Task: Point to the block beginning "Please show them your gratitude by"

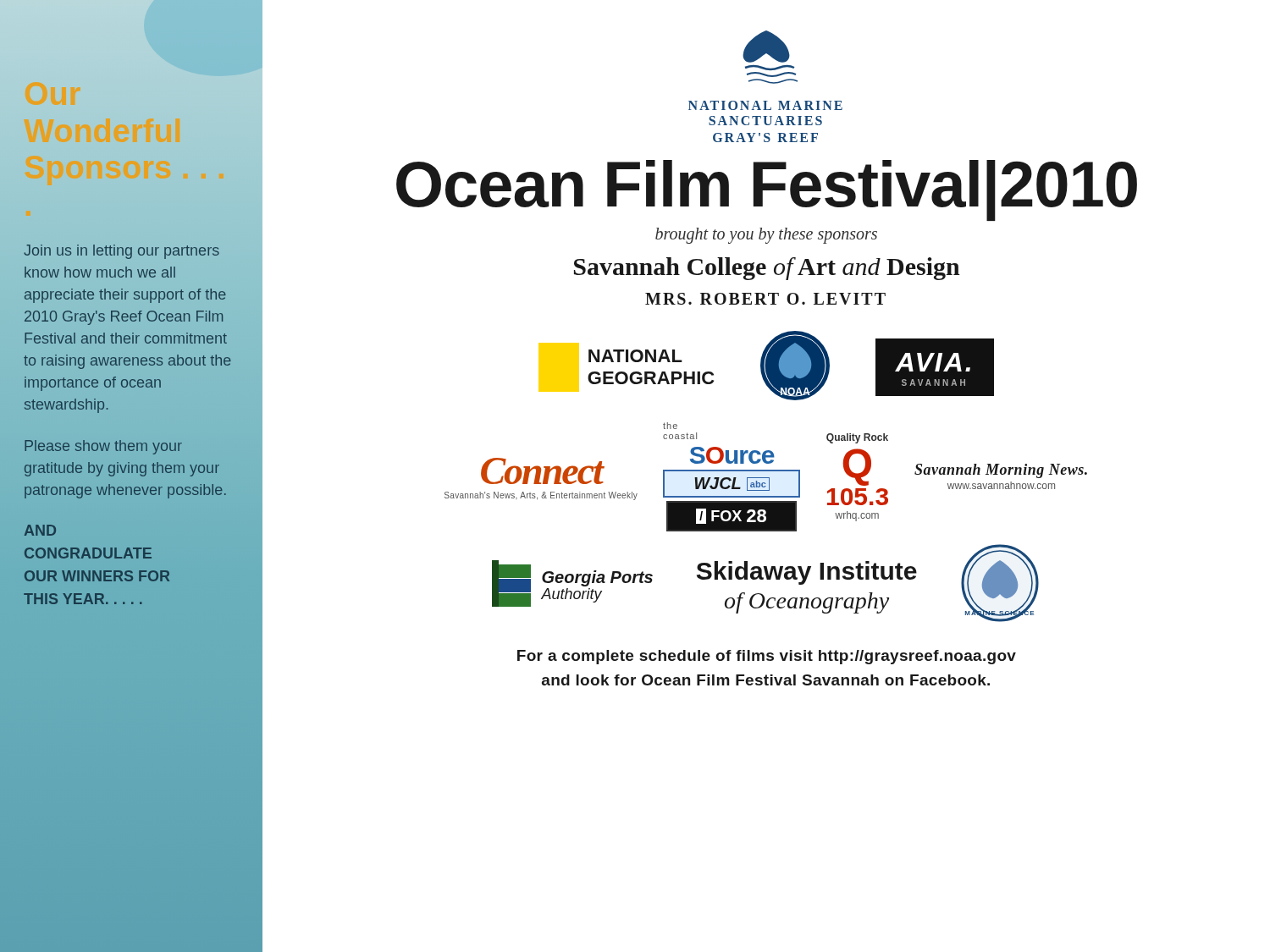Action: (125, 468)
